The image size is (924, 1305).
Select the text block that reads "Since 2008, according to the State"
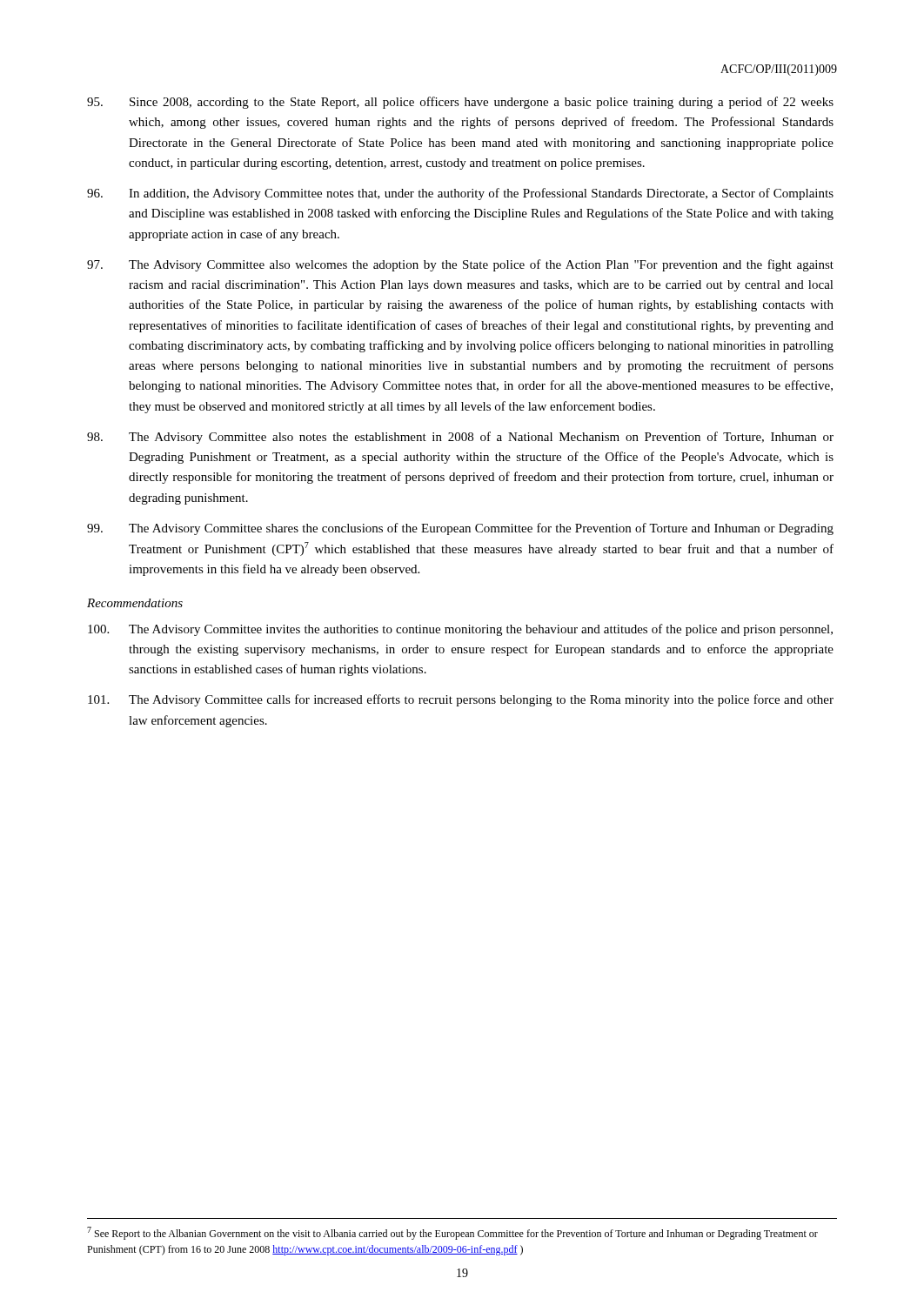point(460,133)
